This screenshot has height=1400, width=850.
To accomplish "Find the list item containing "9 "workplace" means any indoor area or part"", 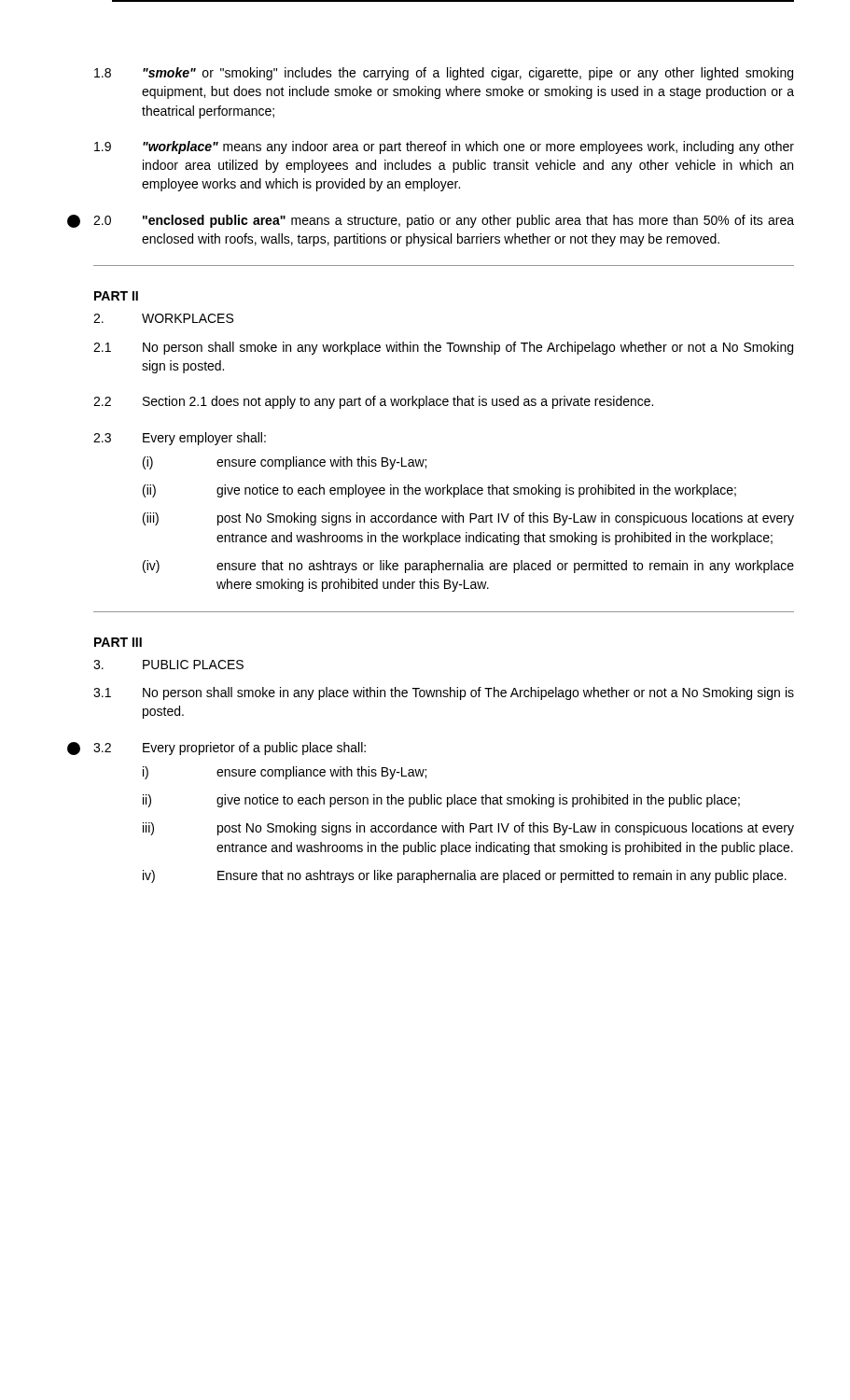I will pos(444,165).
